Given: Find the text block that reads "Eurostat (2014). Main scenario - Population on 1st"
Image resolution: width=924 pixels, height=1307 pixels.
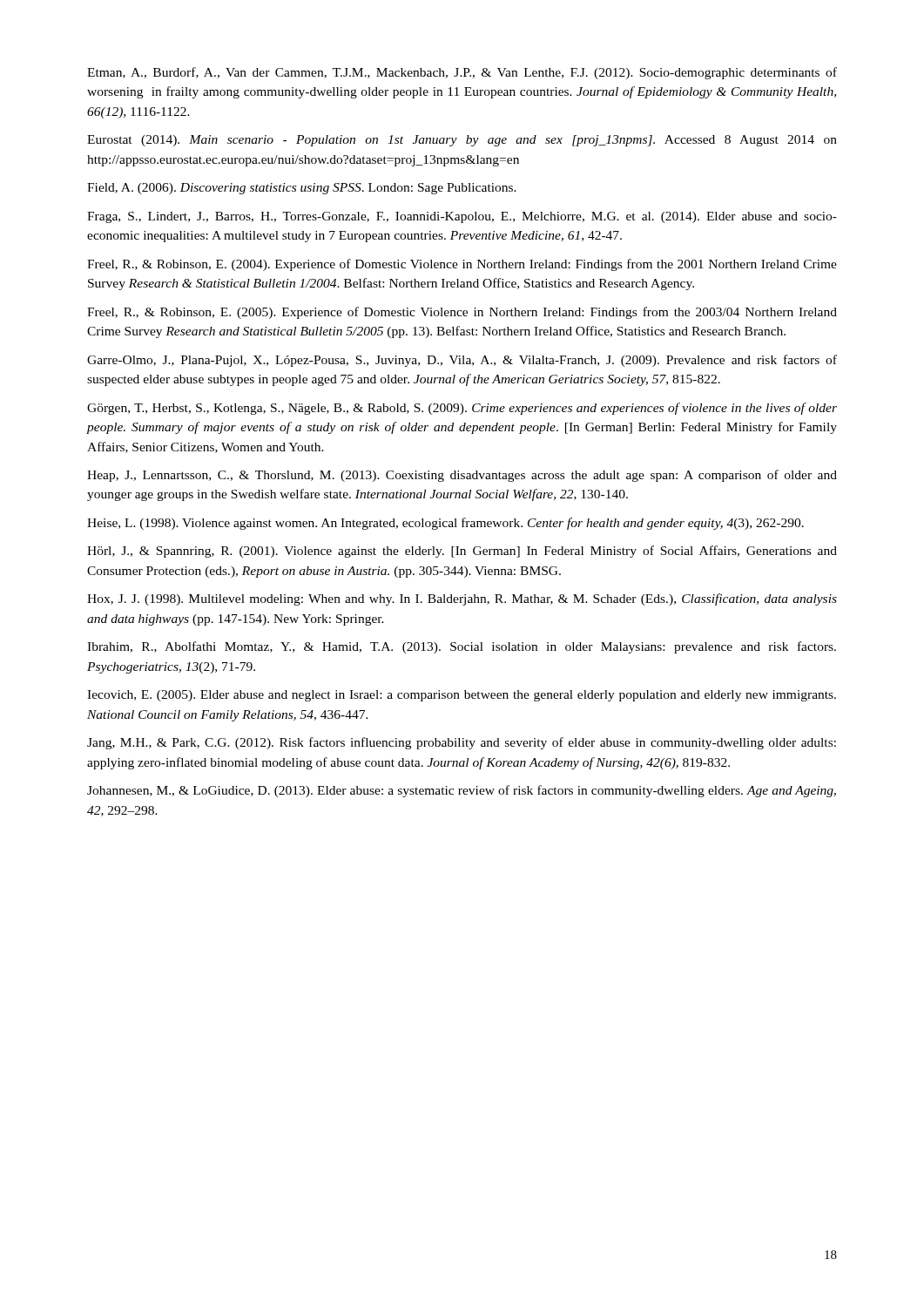Looking at the screenshot, I should point(462,149).
